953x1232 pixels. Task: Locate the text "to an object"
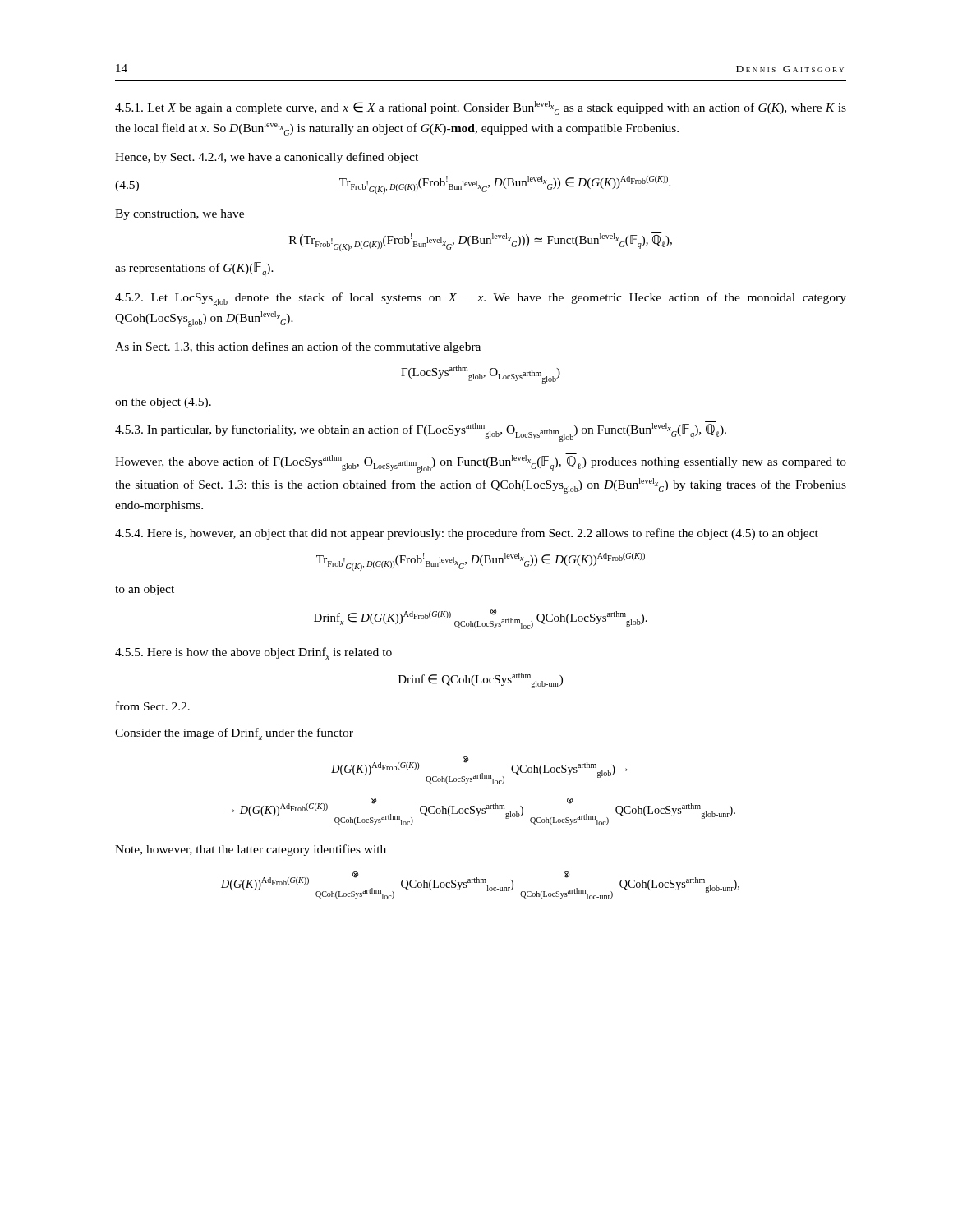[x=145, y=588]
